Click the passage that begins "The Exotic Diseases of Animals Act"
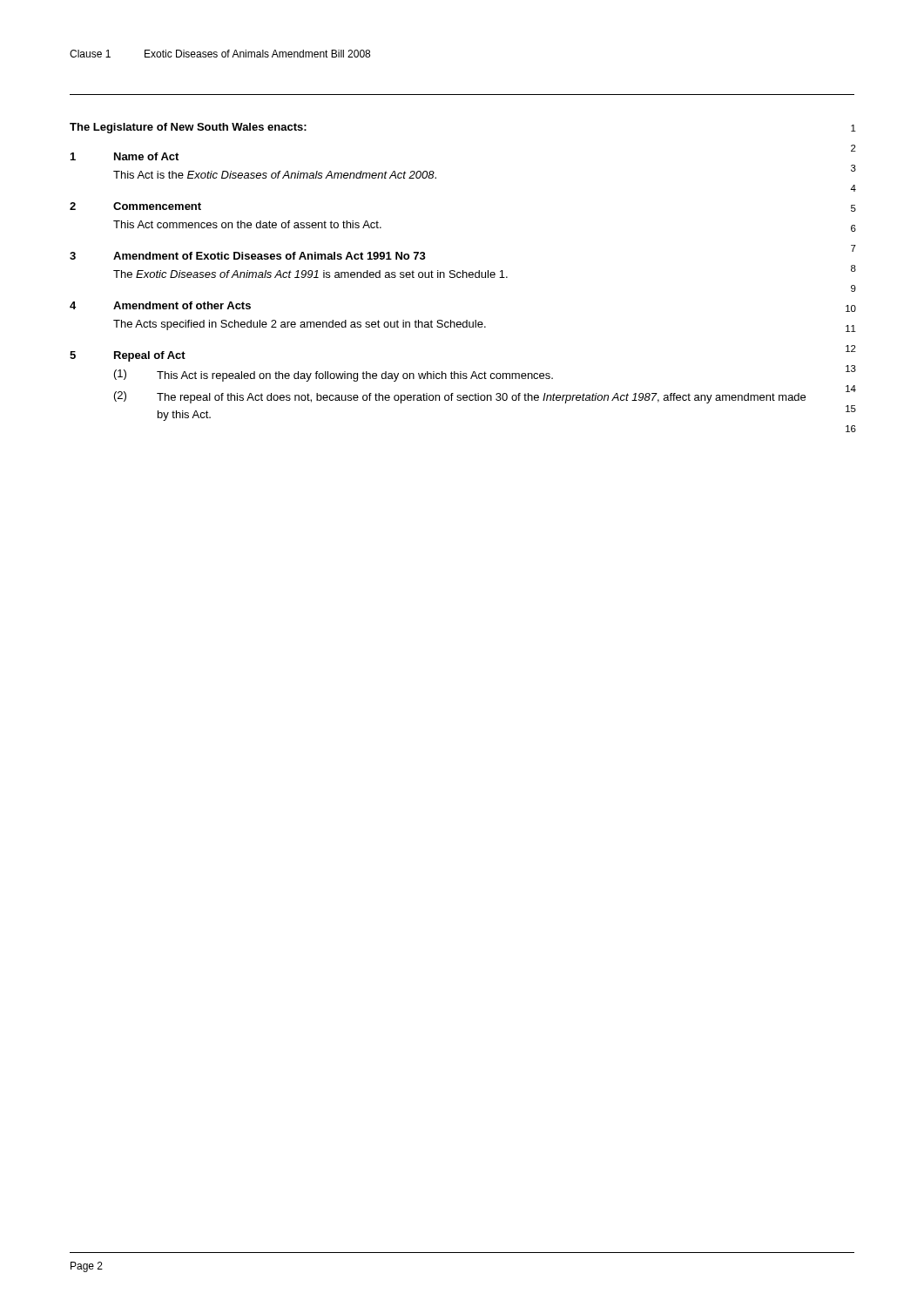This screenshot has width=924, height=1307. [311, 274]
